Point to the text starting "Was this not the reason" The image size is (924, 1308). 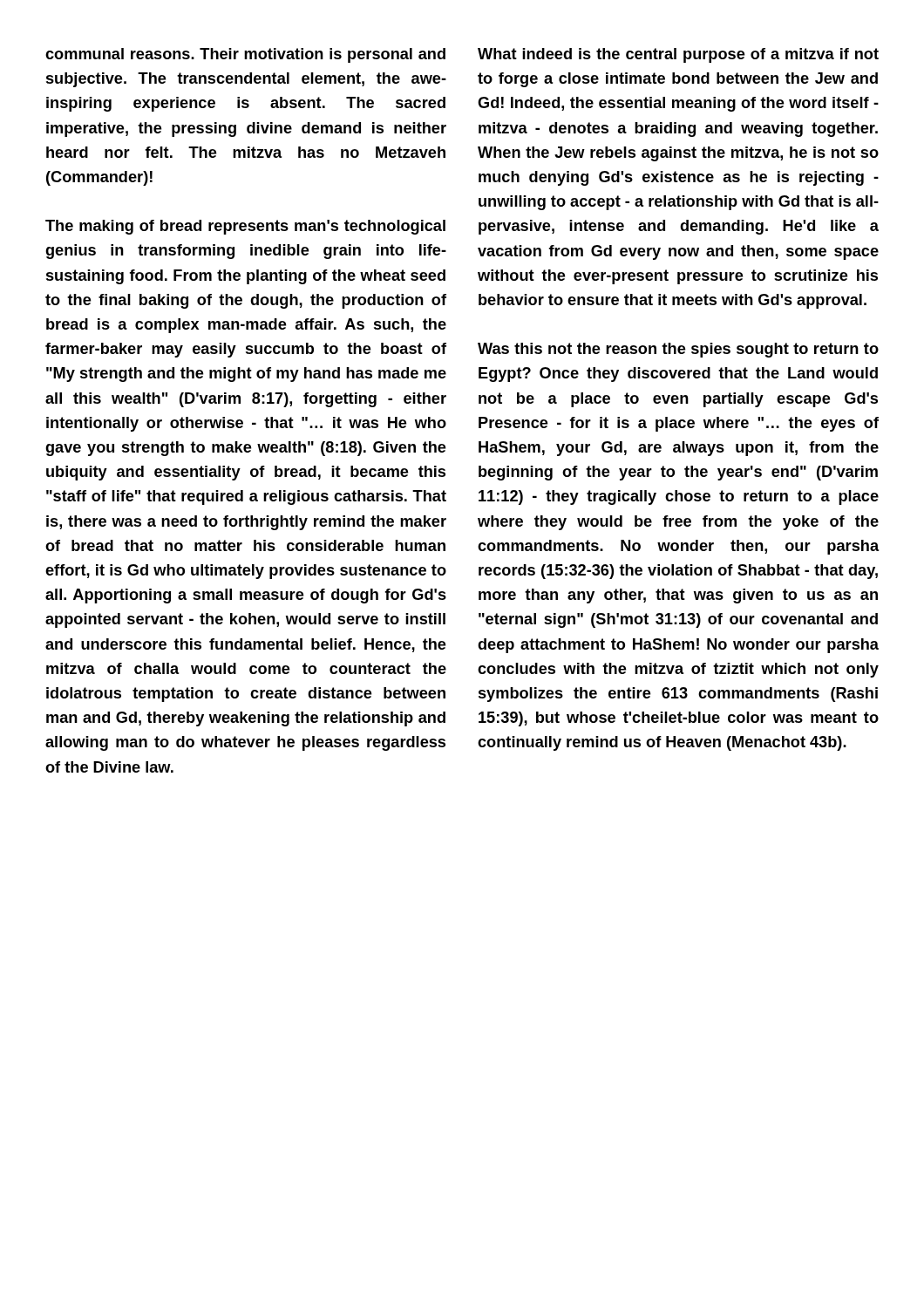(x=678, y=546)
